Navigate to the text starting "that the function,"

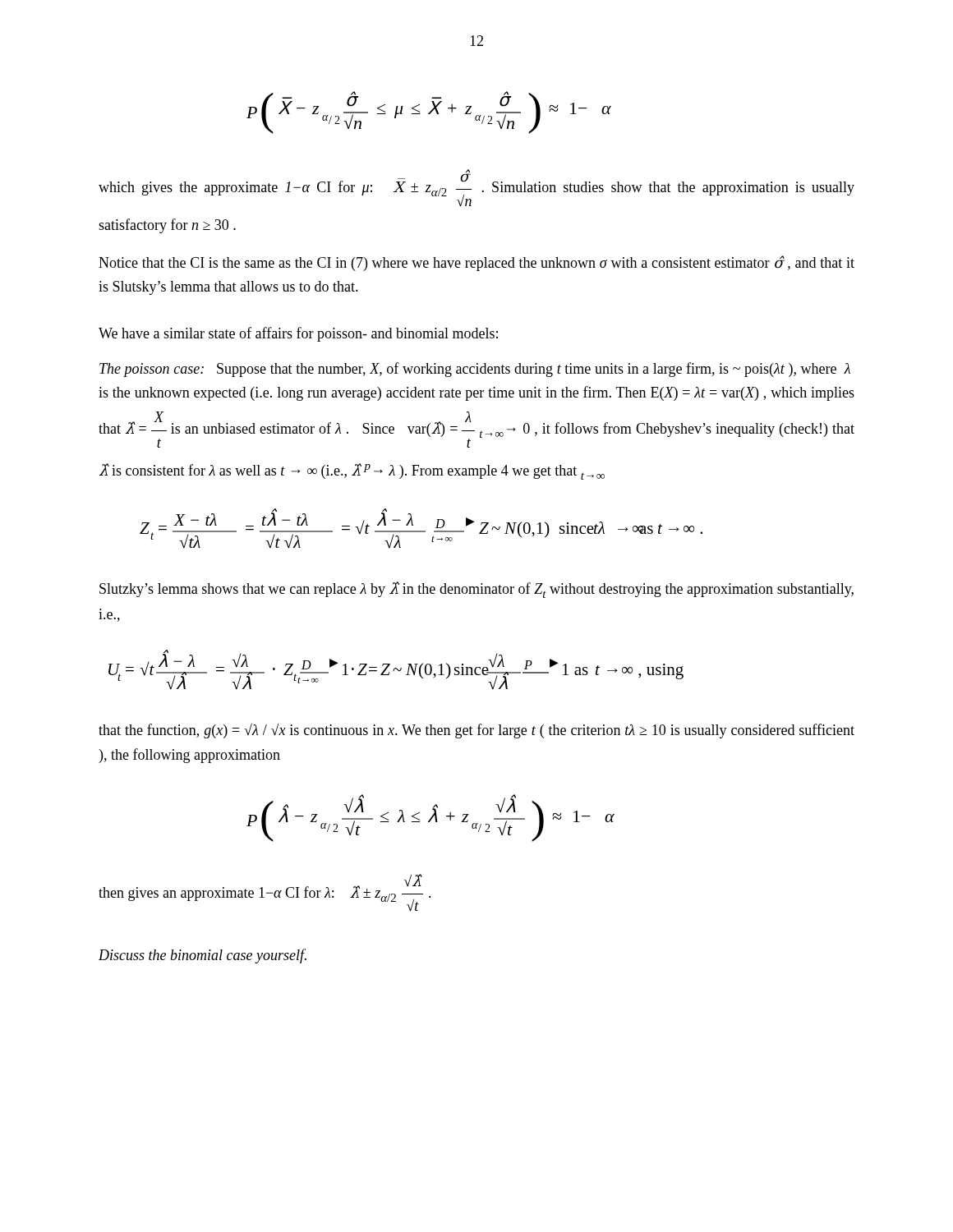coord(476,743)
